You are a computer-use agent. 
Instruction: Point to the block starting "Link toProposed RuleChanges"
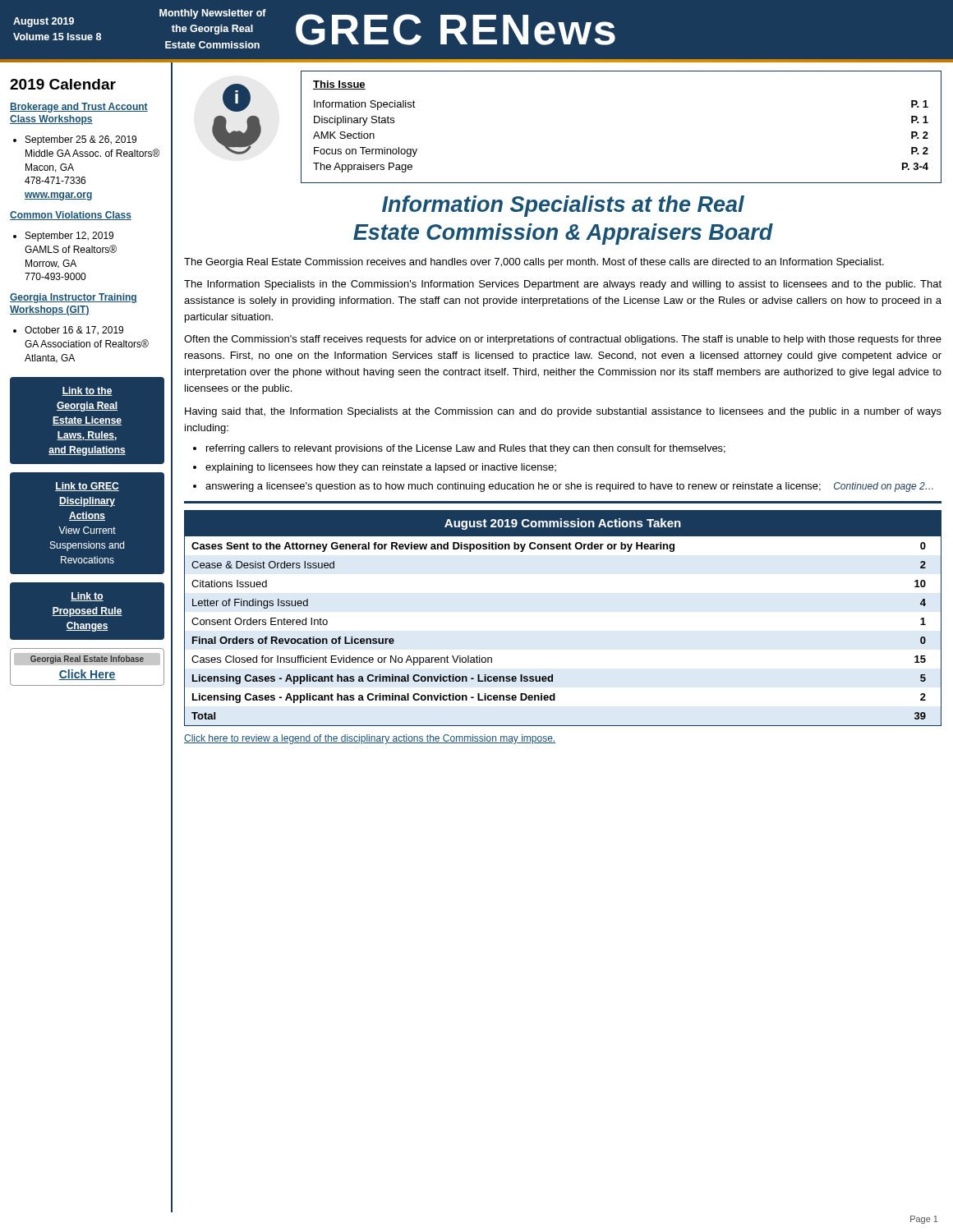(87, 611)
